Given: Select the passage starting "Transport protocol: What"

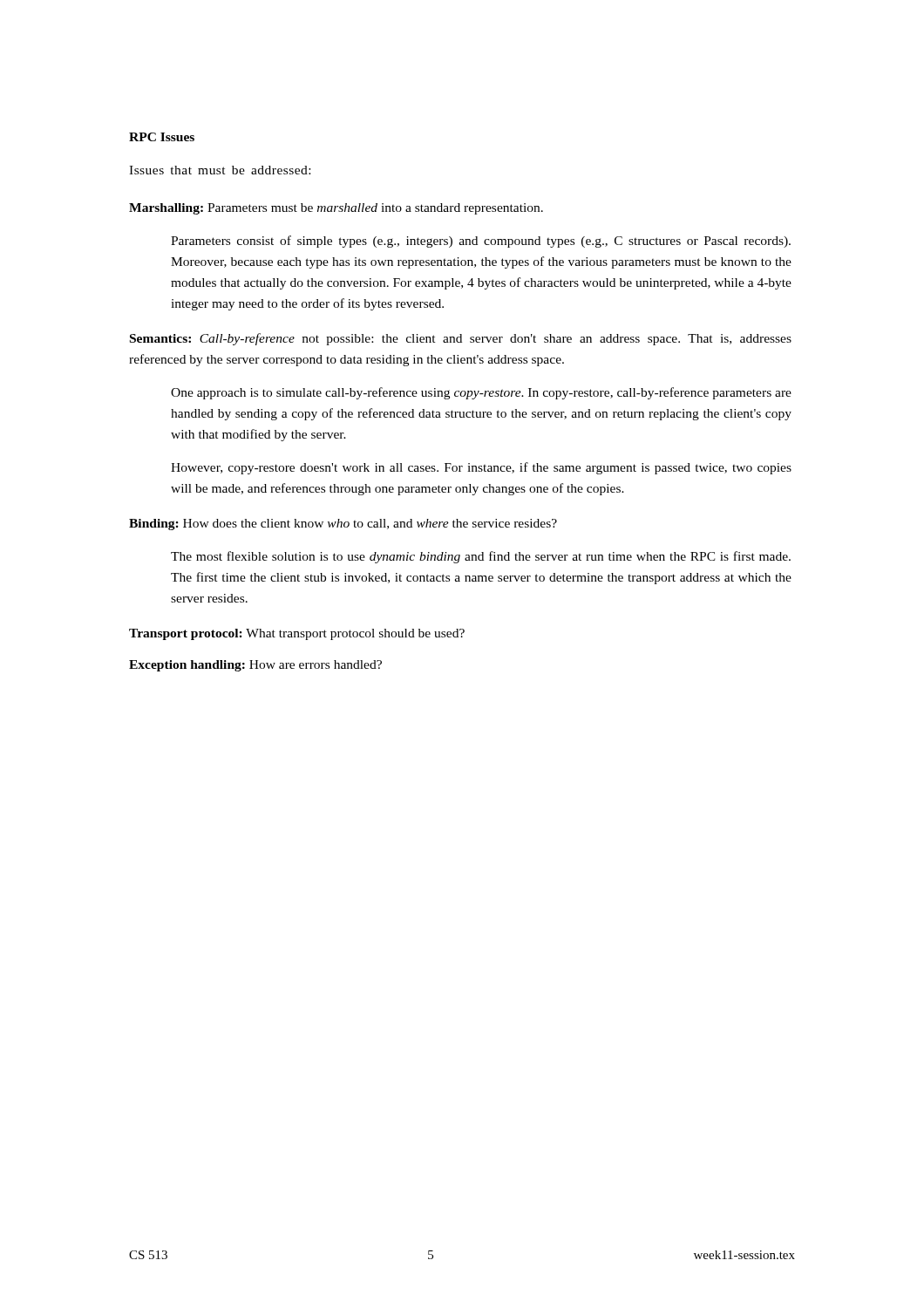Looking at the screenshot, I should coord(460,633).
